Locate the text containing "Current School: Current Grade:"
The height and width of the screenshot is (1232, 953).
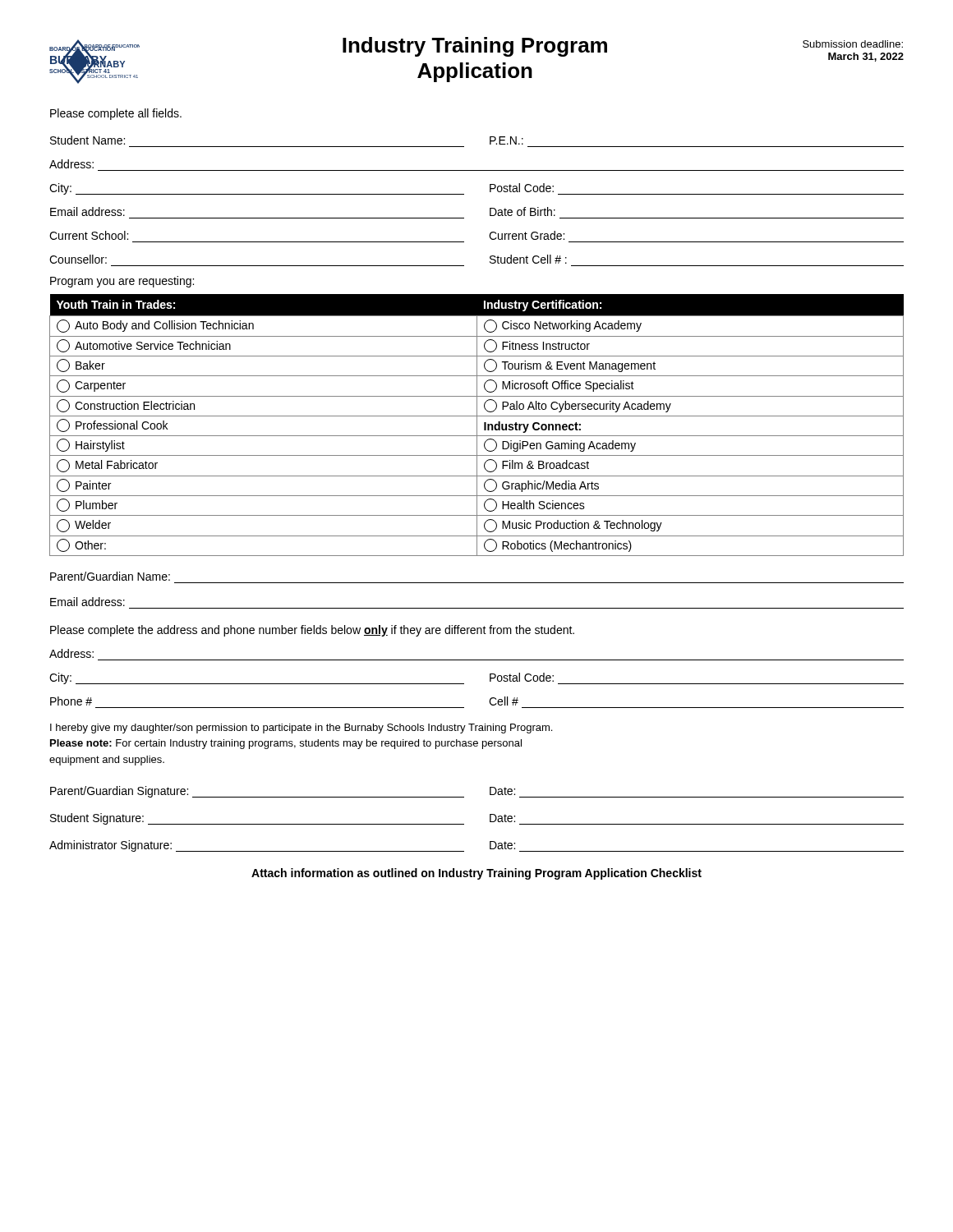[86, 235]
